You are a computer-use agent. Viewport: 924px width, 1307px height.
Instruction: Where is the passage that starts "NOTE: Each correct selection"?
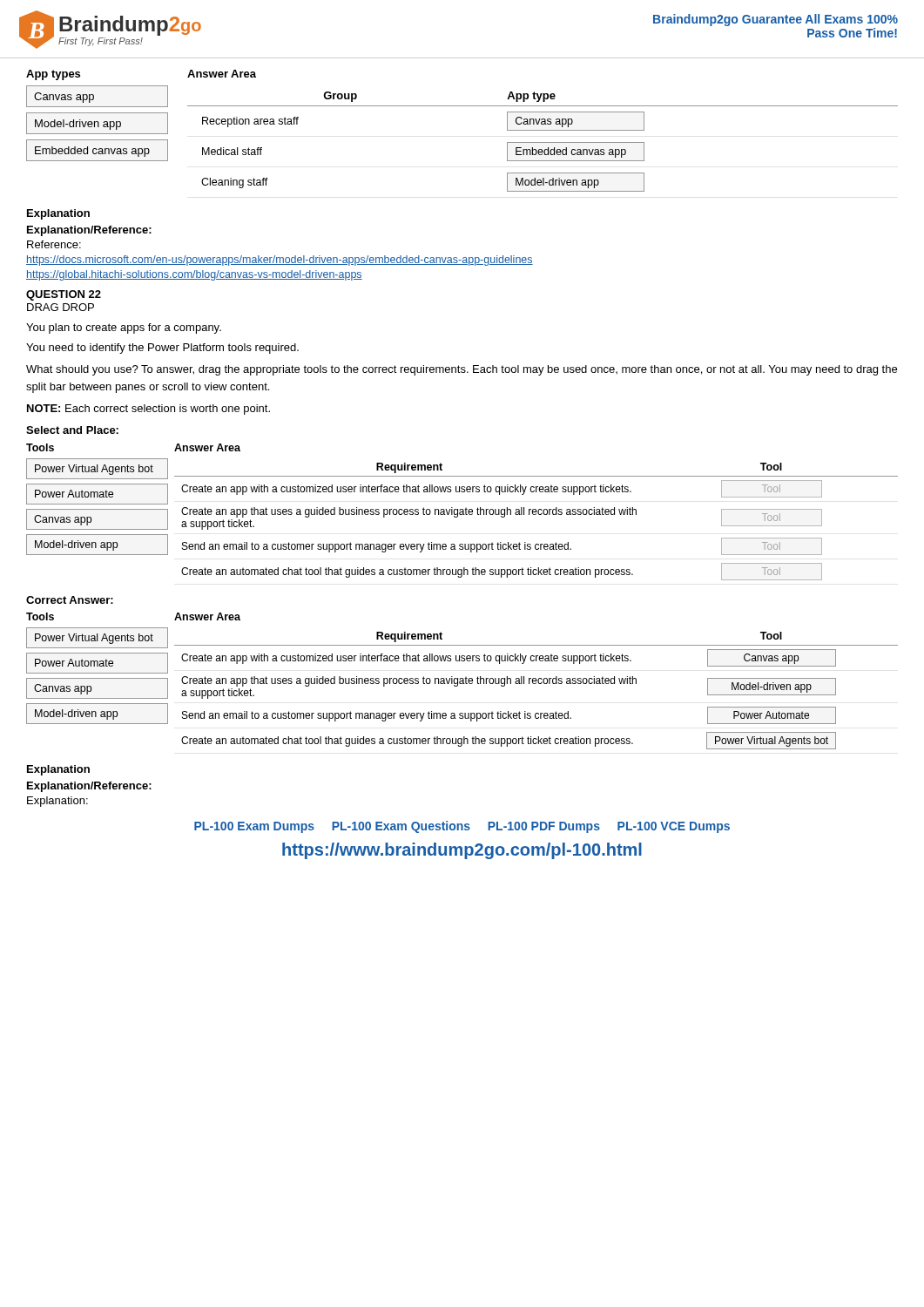coord(149,408)
